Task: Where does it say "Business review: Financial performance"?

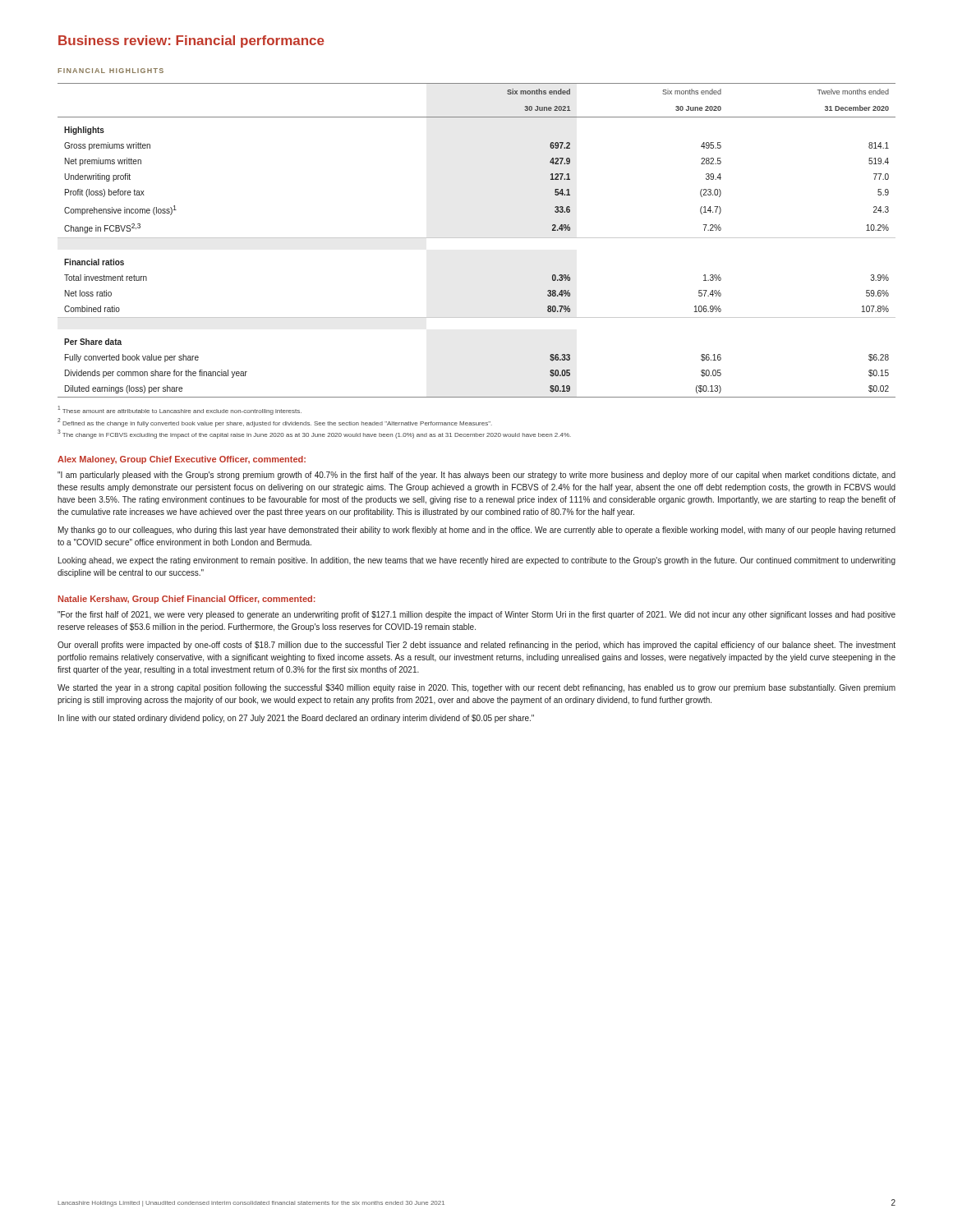Action: coord(191,41)
